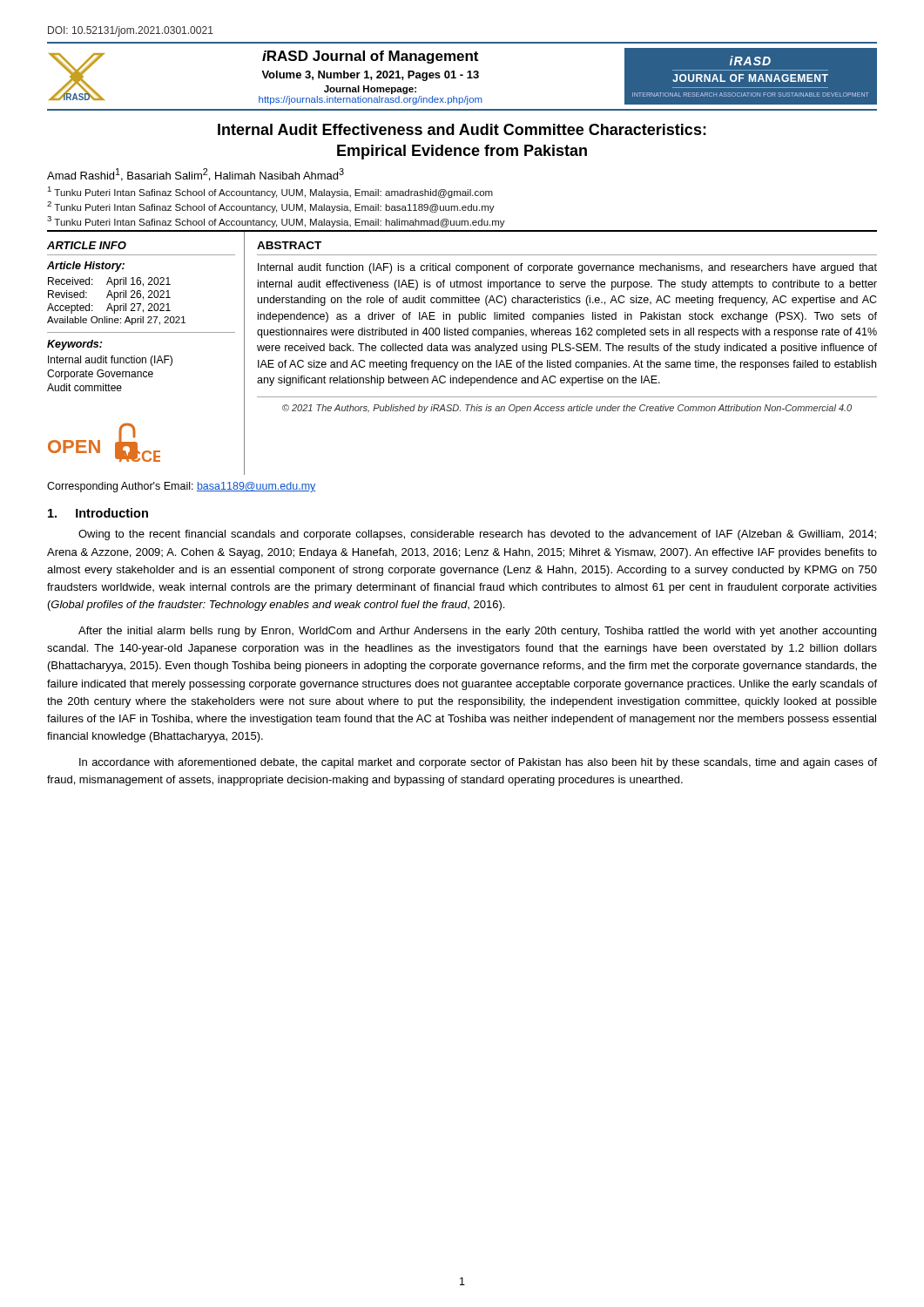The width and height of the screenshot is (924, 1307).
Task: Point to the text starting "1. Introduction"
Action: click(x=98, y=514)
